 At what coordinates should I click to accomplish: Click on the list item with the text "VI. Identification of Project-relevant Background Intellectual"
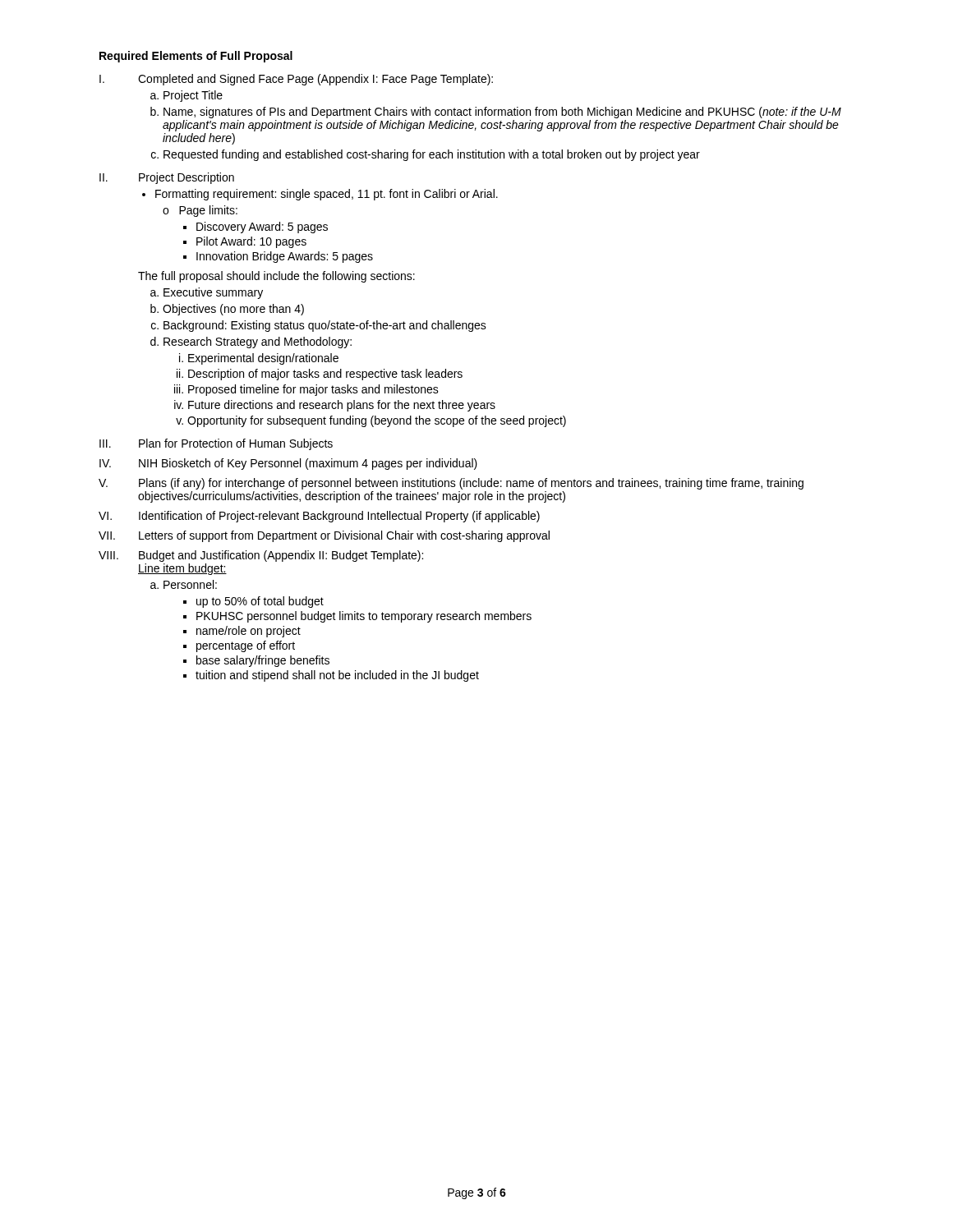coord(319,516)
